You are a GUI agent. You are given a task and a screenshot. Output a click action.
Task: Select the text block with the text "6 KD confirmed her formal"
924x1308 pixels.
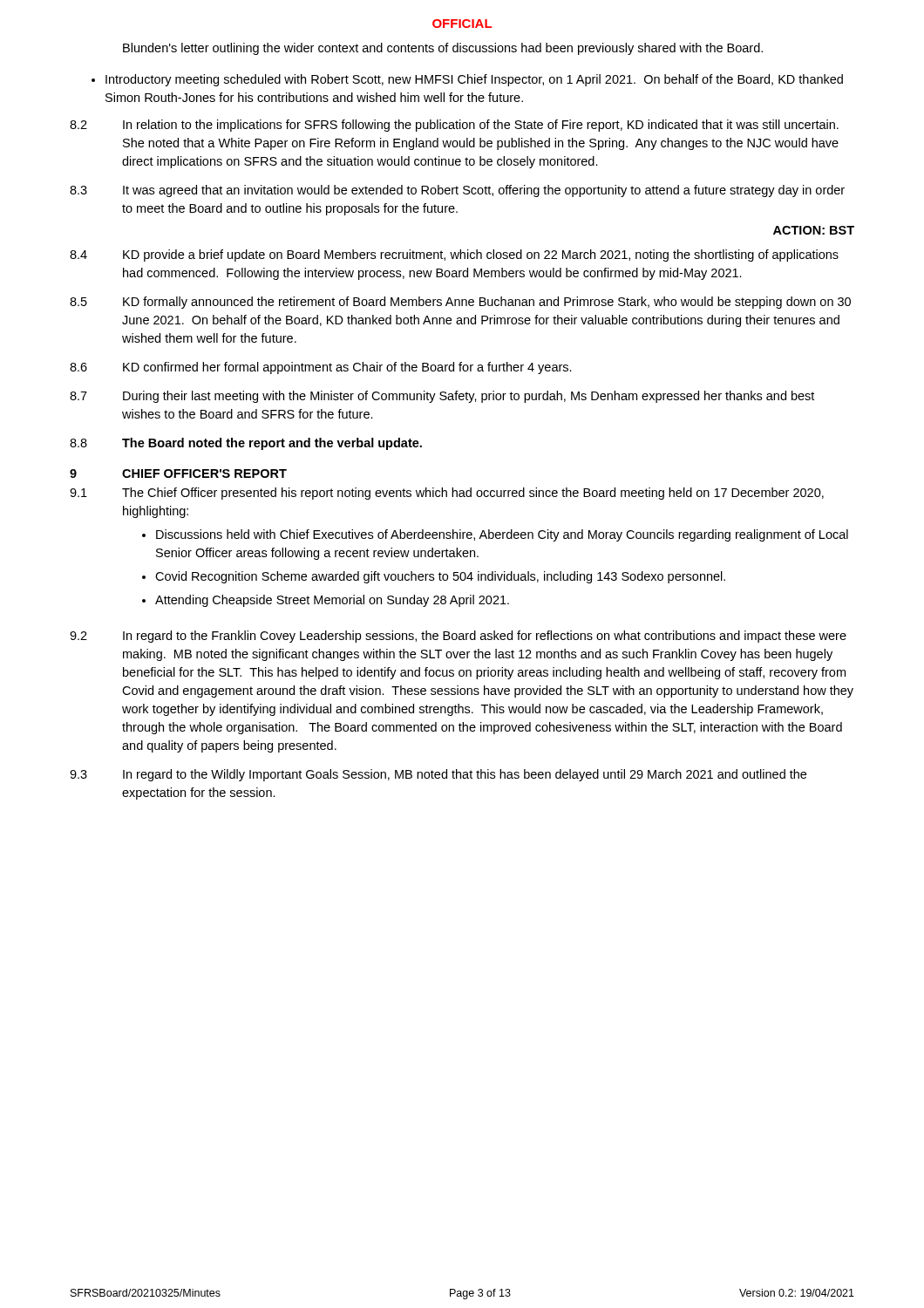pyautogui.click(x=462, y=367)
